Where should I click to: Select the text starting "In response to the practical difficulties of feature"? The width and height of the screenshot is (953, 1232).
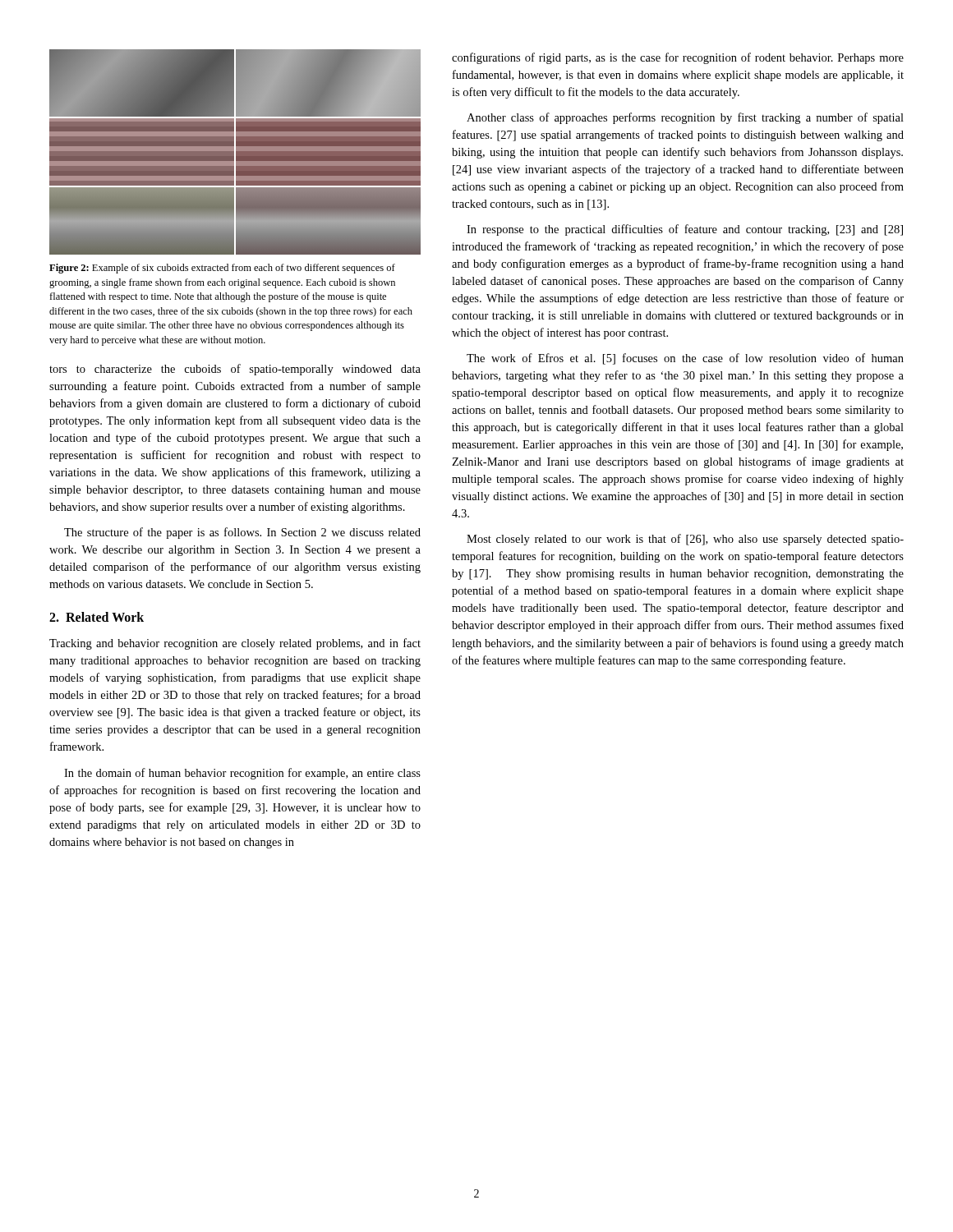pyautogui.click(x=678, y=281)
